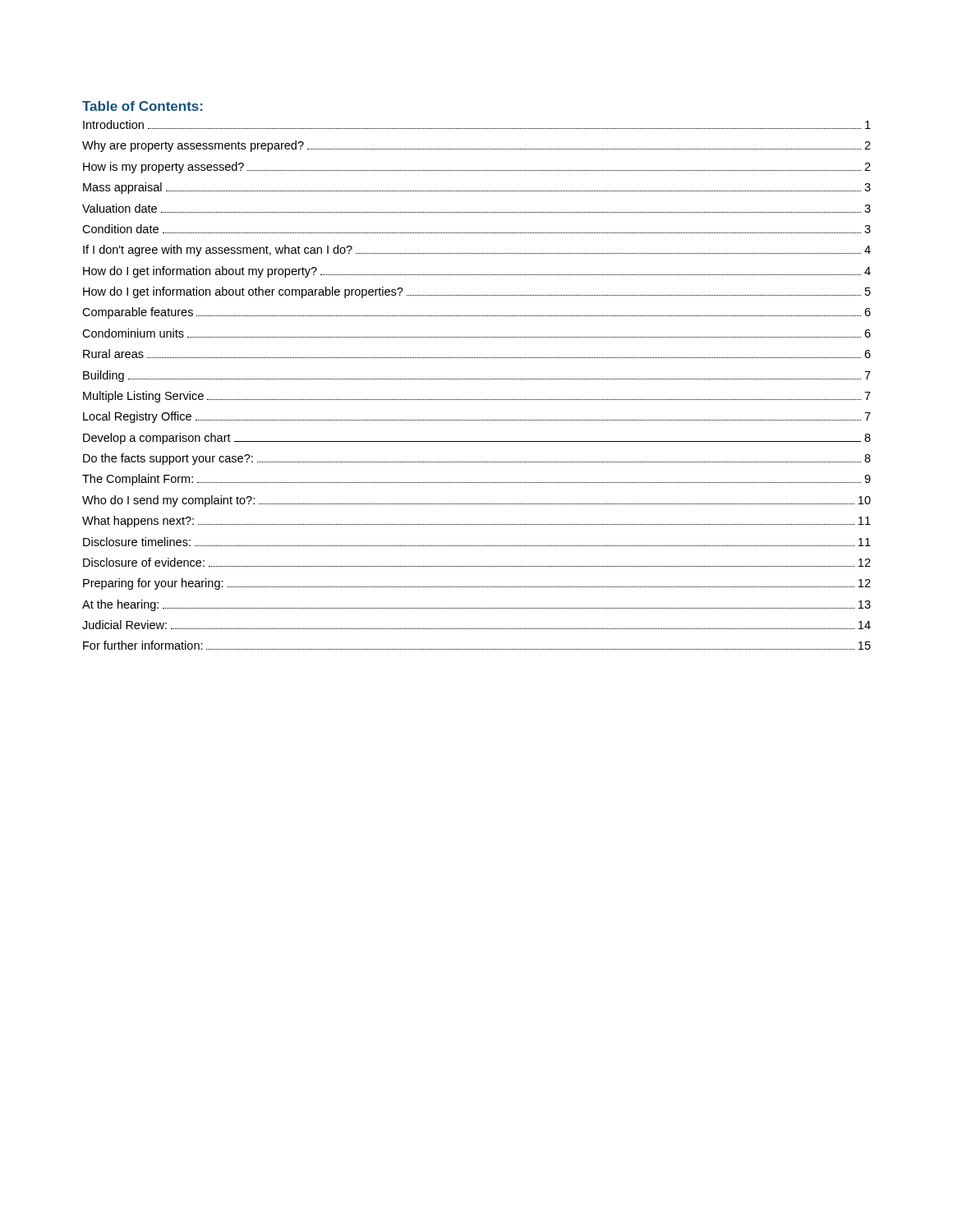Locate the text "Table of Contents:"

[x=143, y=106]
